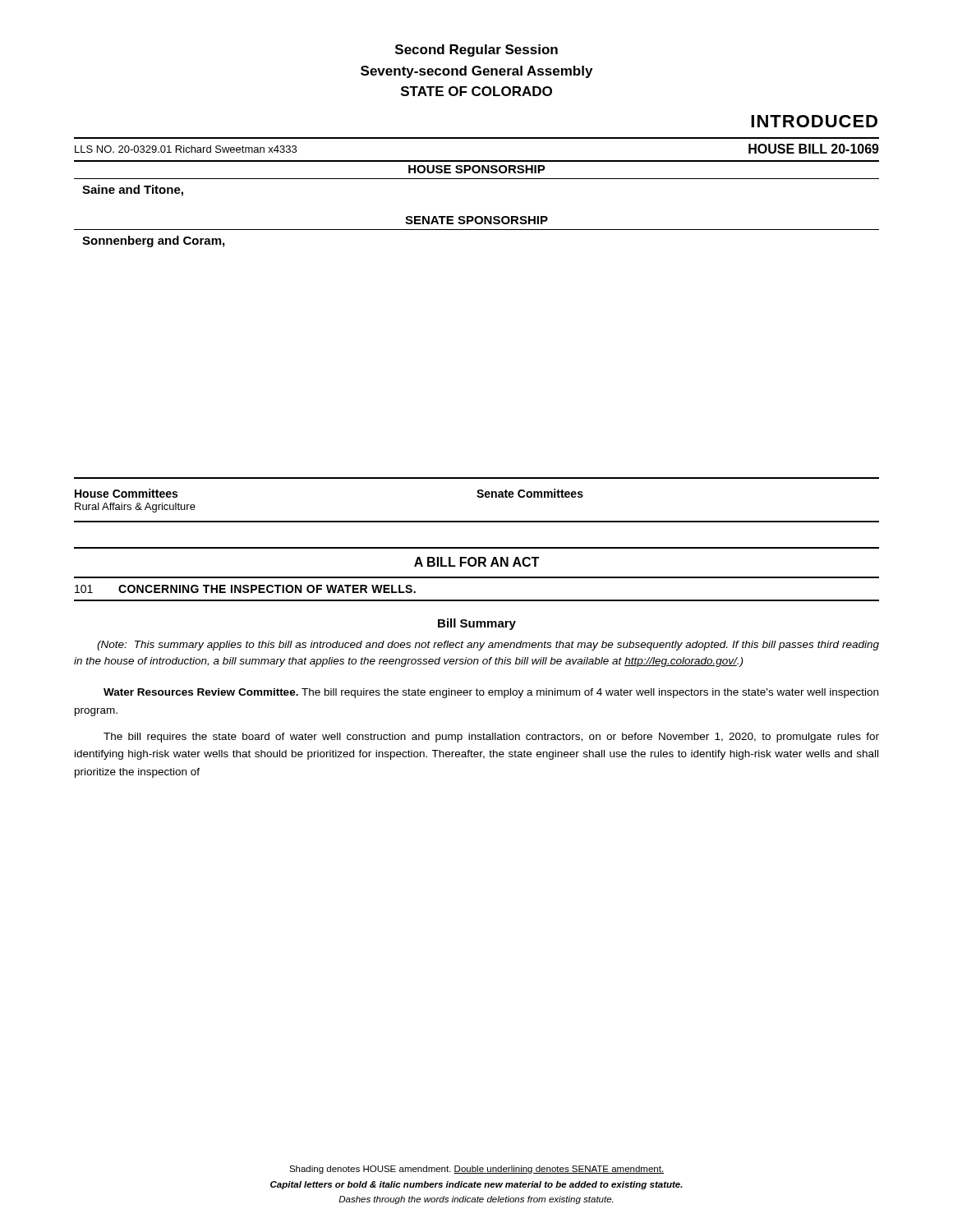The width and height of the screenshot is (953, 1232).
Task: Click on the text block with the text "Water Resources Review Committee."
Action: click(476, 701)
